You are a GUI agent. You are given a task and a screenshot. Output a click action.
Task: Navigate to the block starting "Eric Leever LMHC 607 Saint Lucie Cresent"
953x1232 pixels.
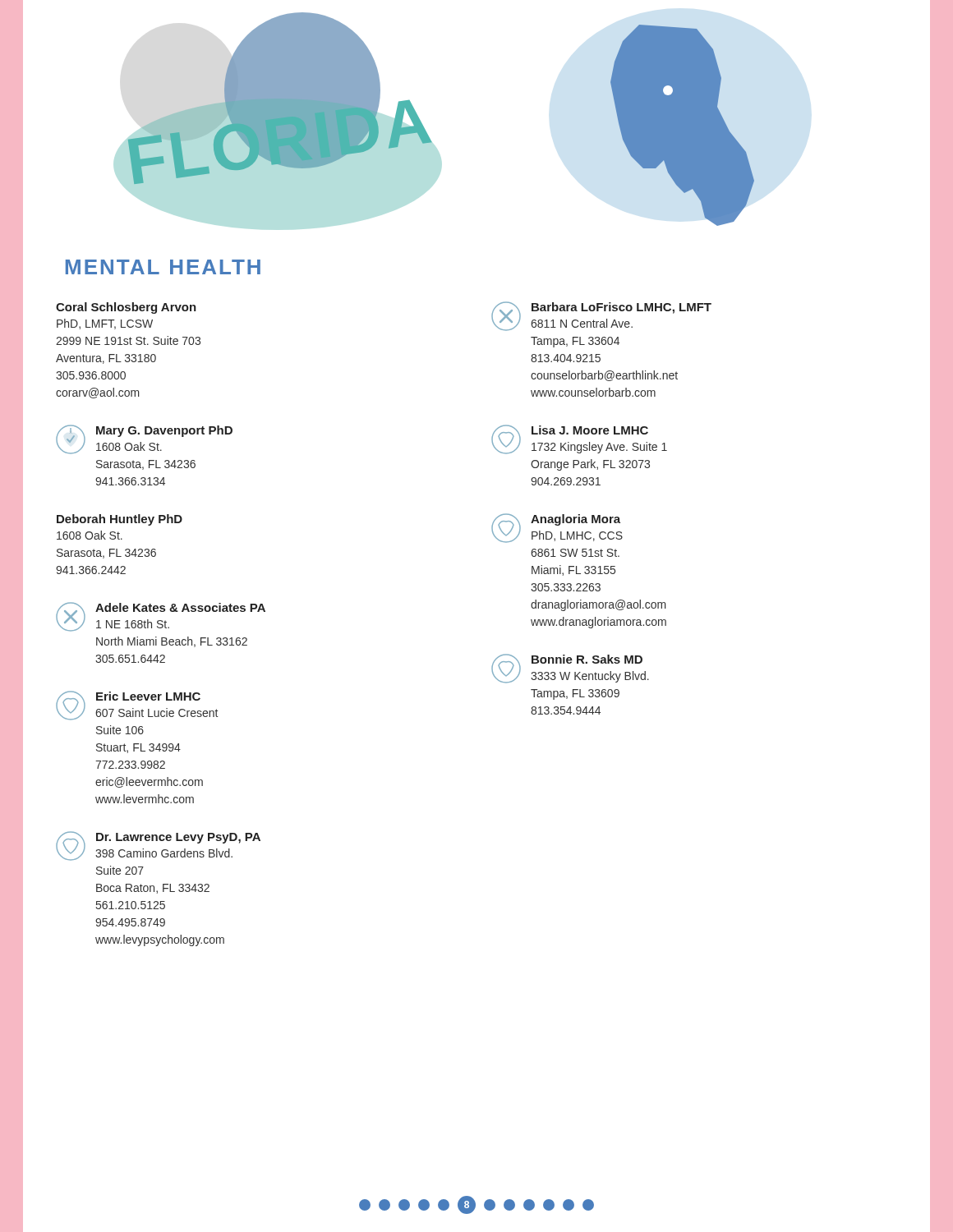tap(137, 747)
